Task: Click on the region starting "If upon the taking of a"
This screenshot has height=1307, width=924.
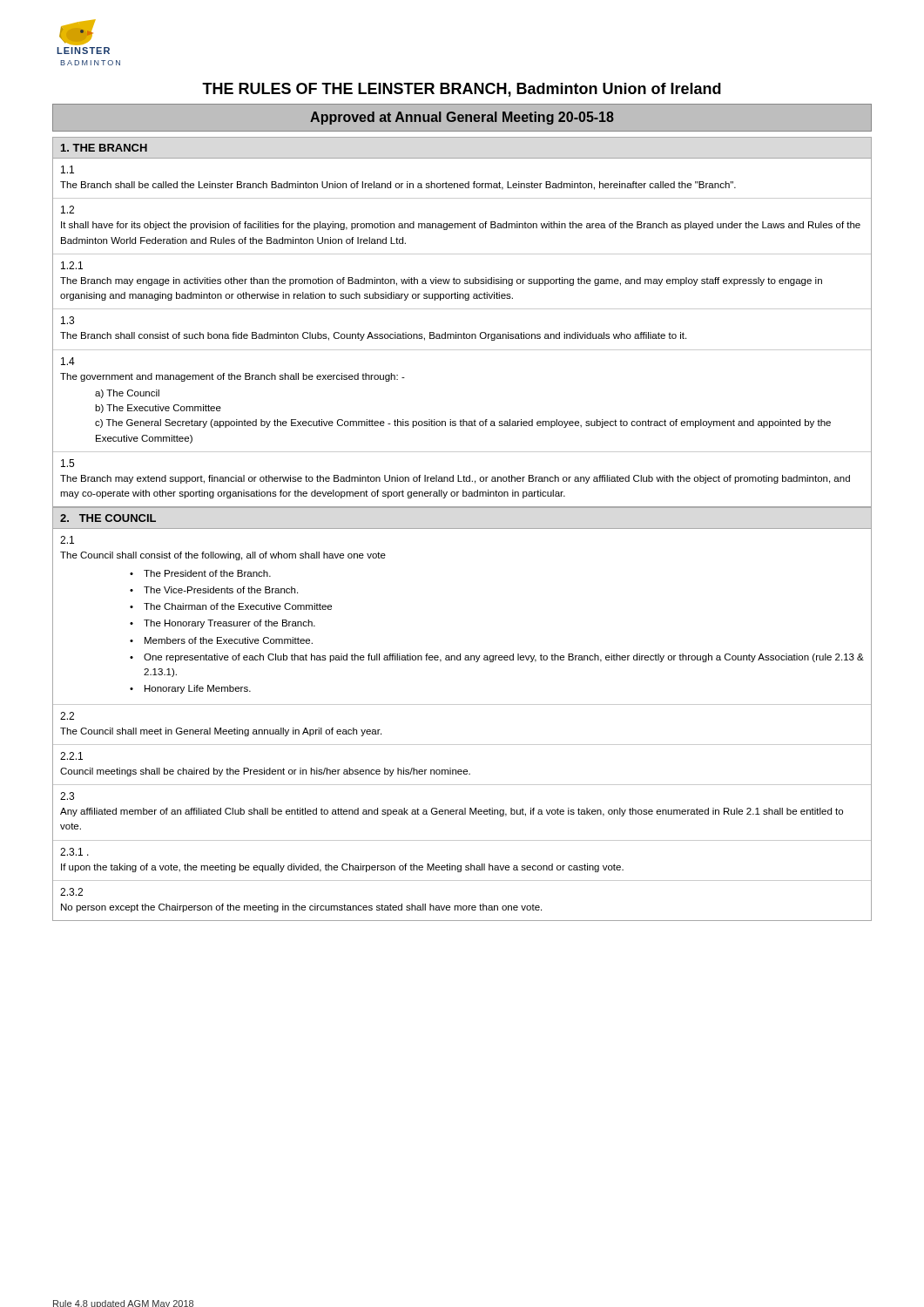Action: coord(342,867)
